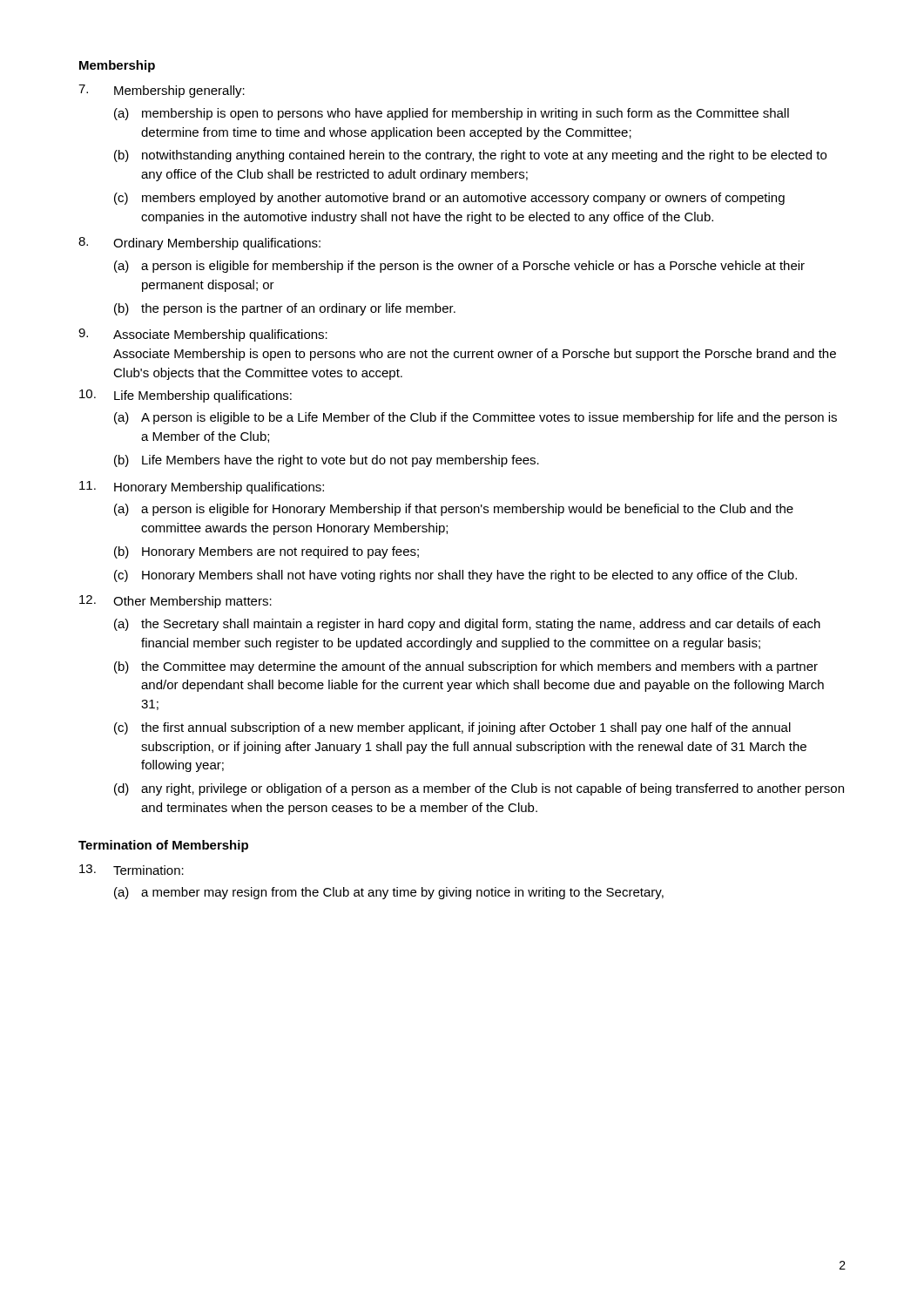Find the text block starting "7. Membership generally: (a) membership is open to"

[x=462, y=156]
